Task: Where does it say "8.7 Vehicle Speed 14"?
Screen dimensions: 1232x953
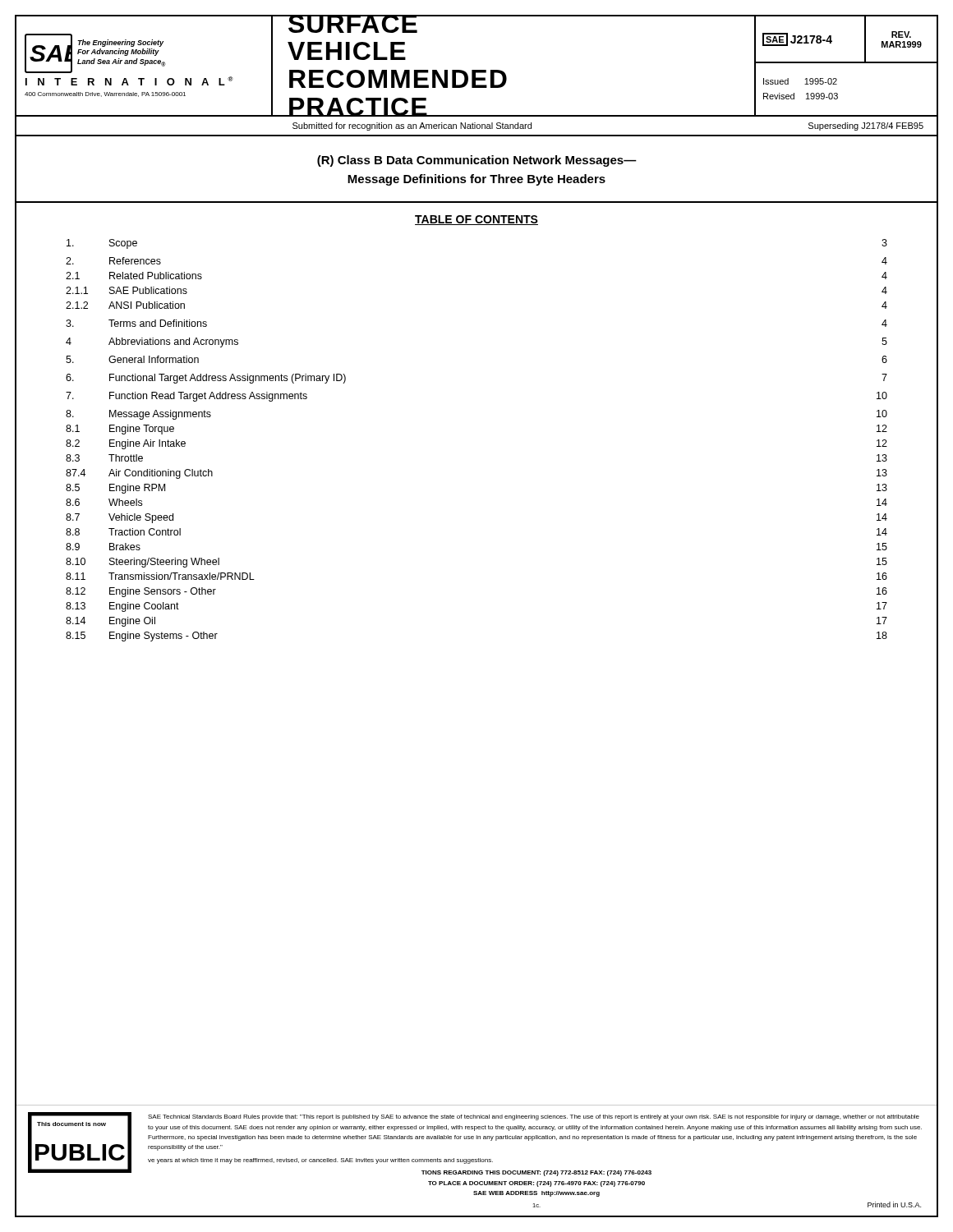Action: tap(138, 518)
